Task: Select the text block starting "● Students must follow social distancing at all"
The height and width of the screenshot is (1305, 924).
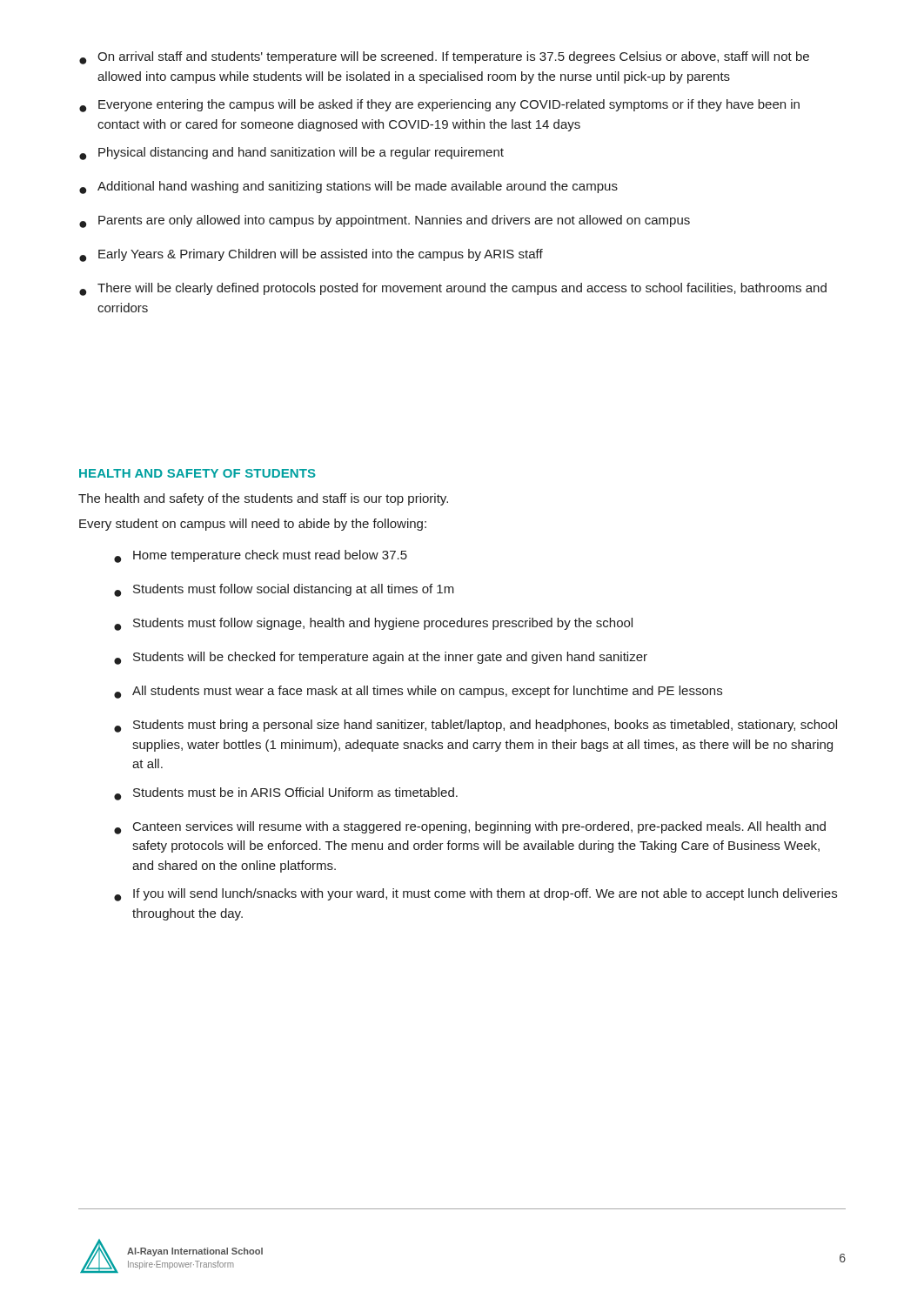Action: tap(284, 590)
